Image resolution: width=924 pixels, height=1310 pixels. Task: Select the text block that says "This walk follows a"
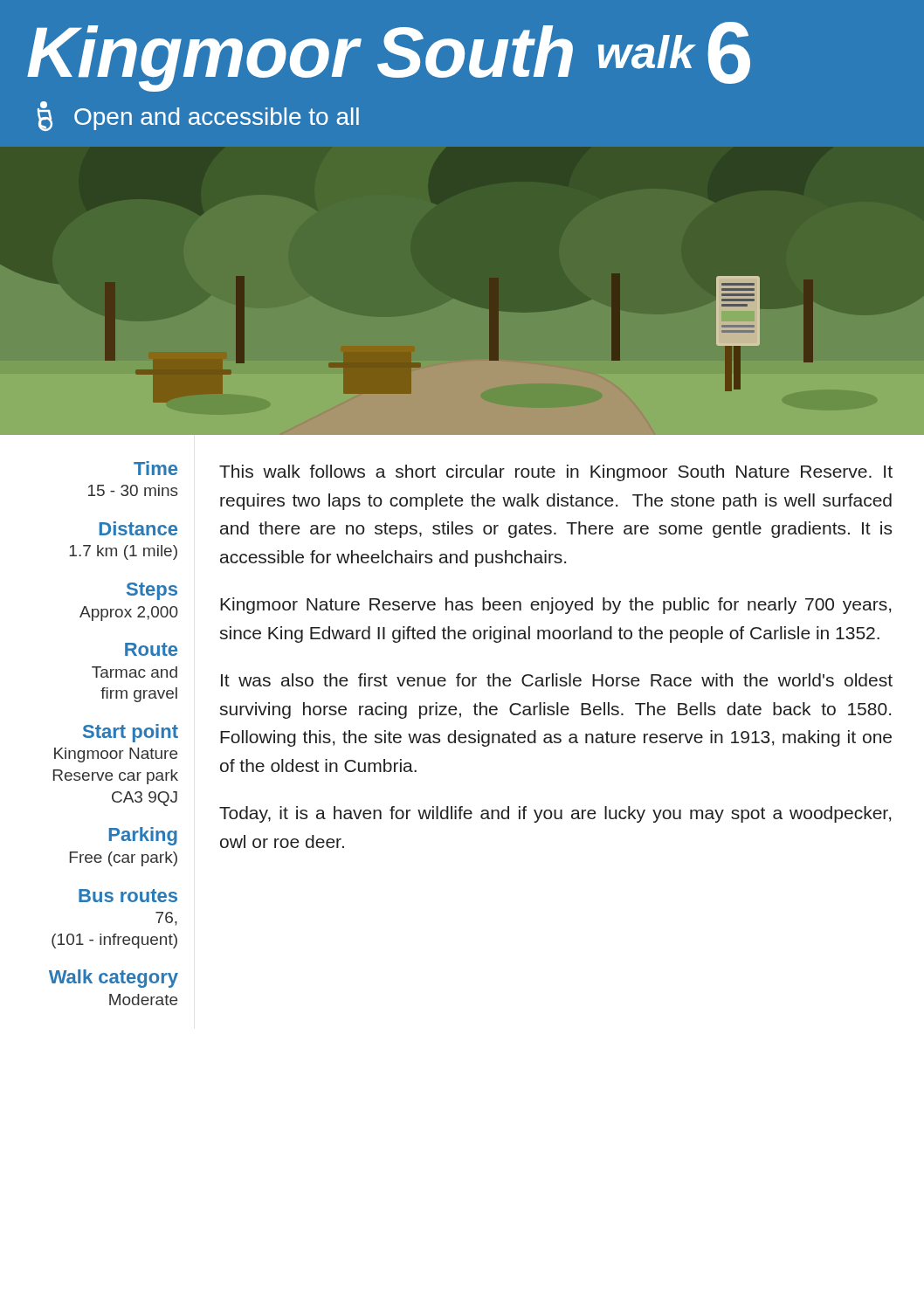tap(556, 473)
